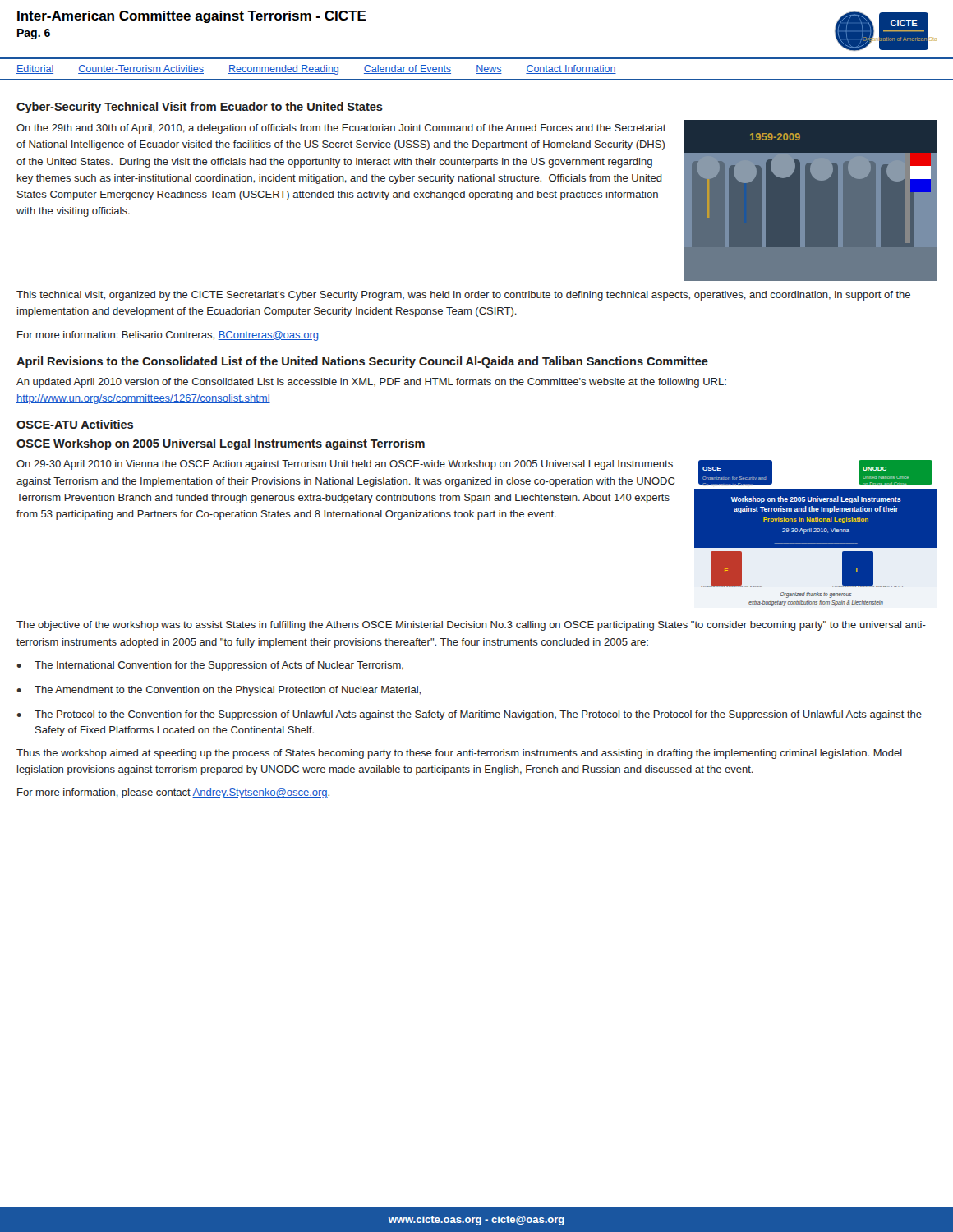Locate the text "OSCE-ATU Activities"
Viewport: 953px width, 1232px height.
(x=75, y=425)
